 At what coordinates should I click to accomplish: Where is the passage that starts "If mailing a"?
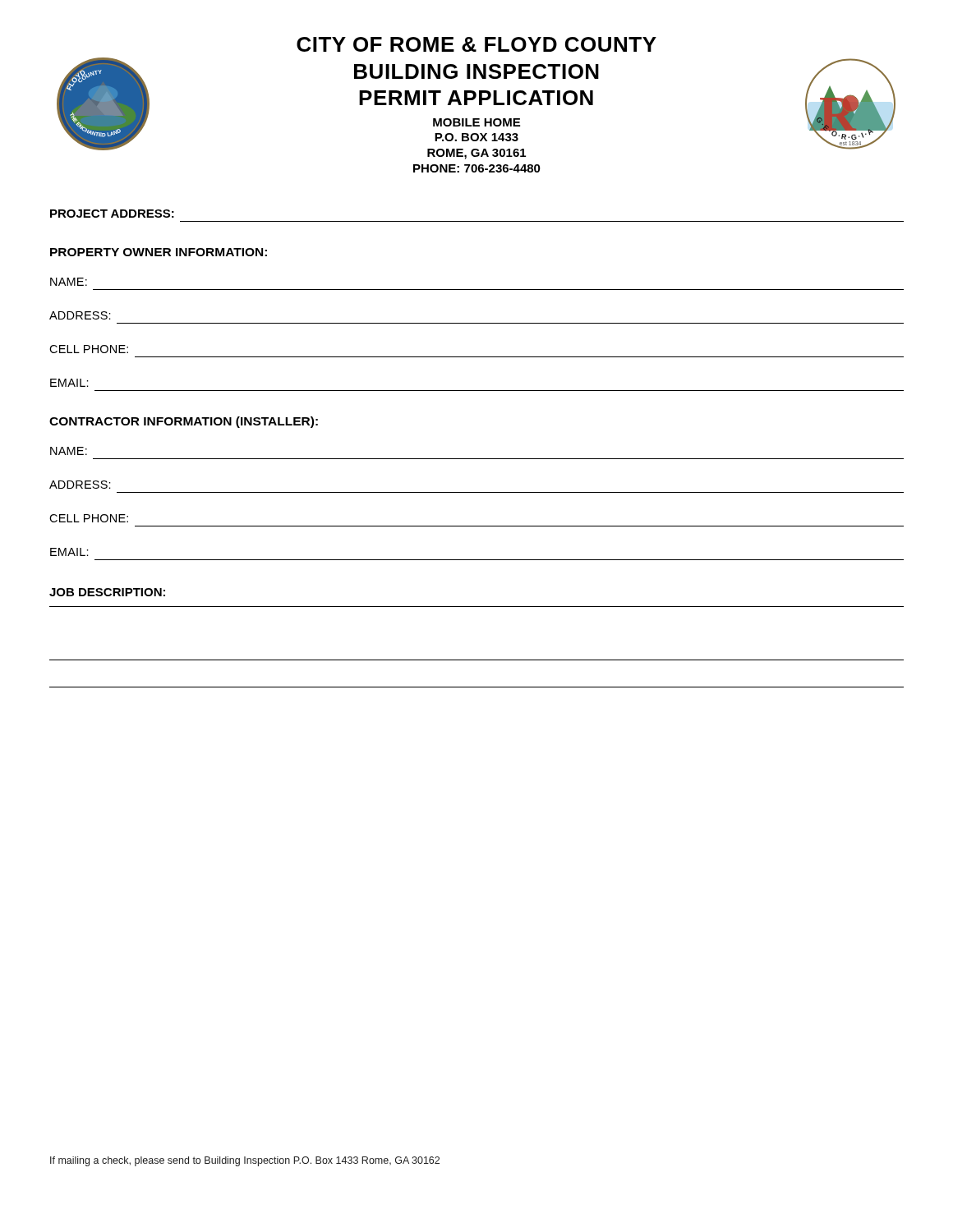tap(245, 1161)
